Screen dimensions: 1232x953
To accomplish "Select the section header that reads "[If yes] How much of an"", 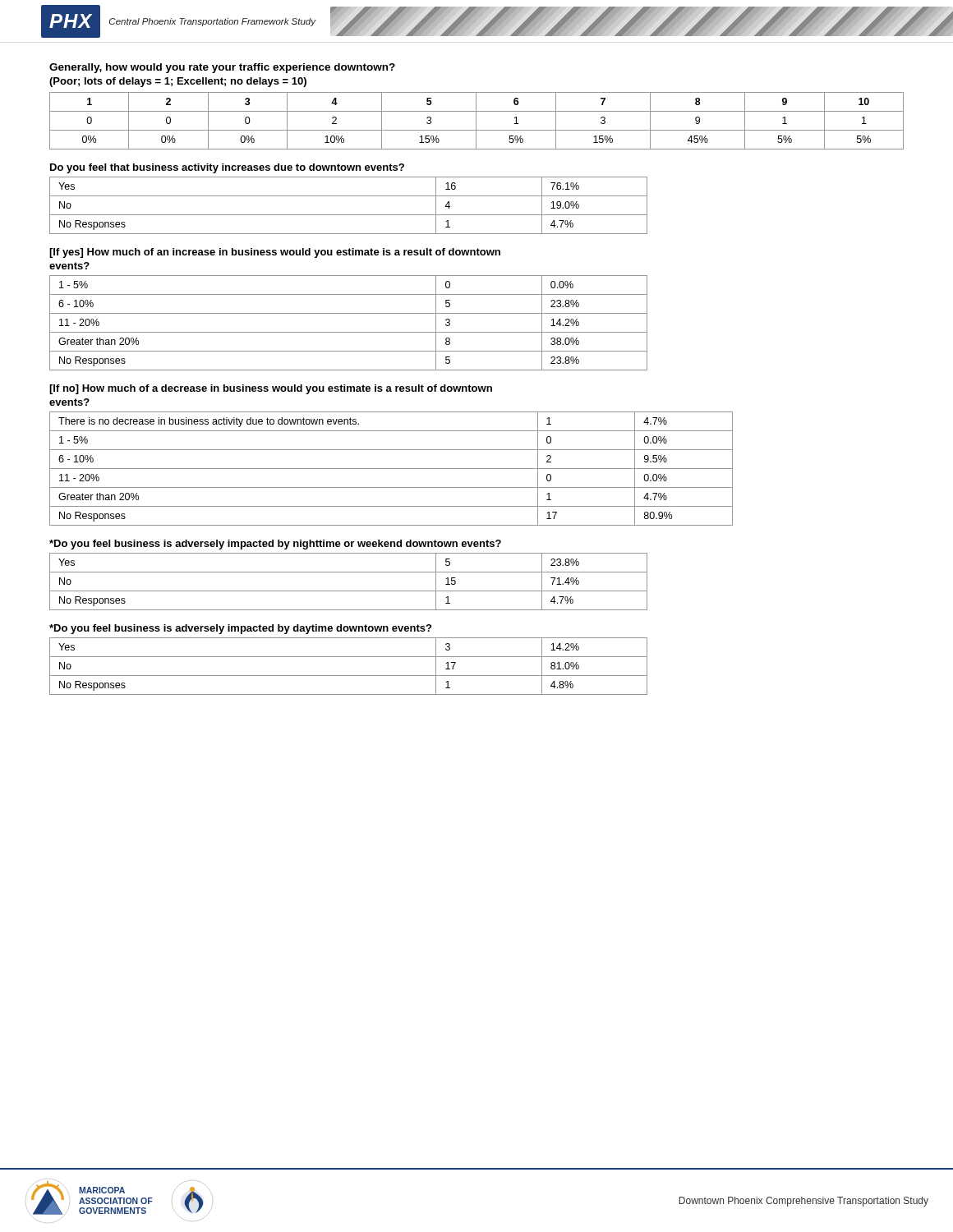I will click(275, 252).
